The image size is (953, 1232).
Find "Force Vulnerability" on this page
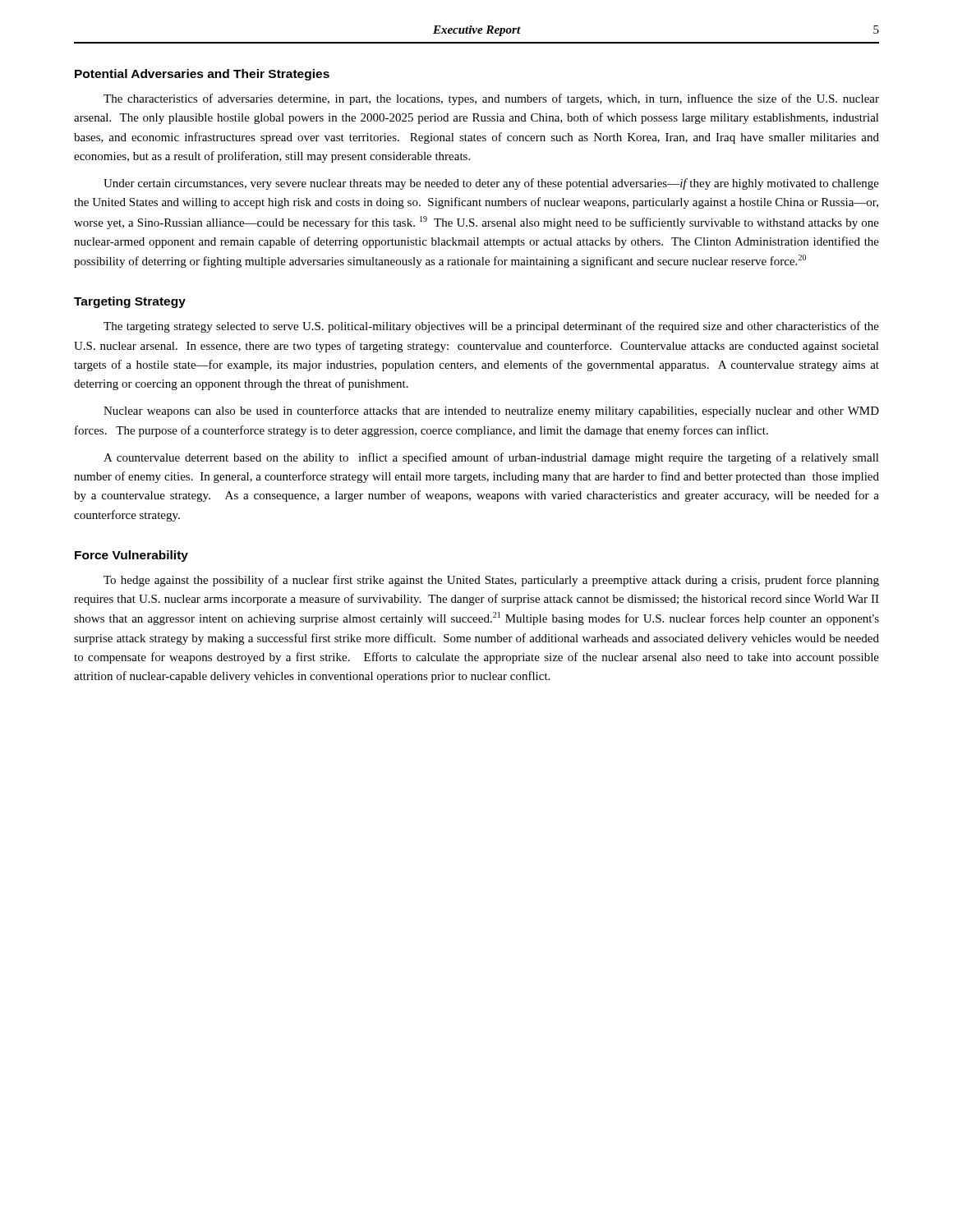[x=131, y=555]
